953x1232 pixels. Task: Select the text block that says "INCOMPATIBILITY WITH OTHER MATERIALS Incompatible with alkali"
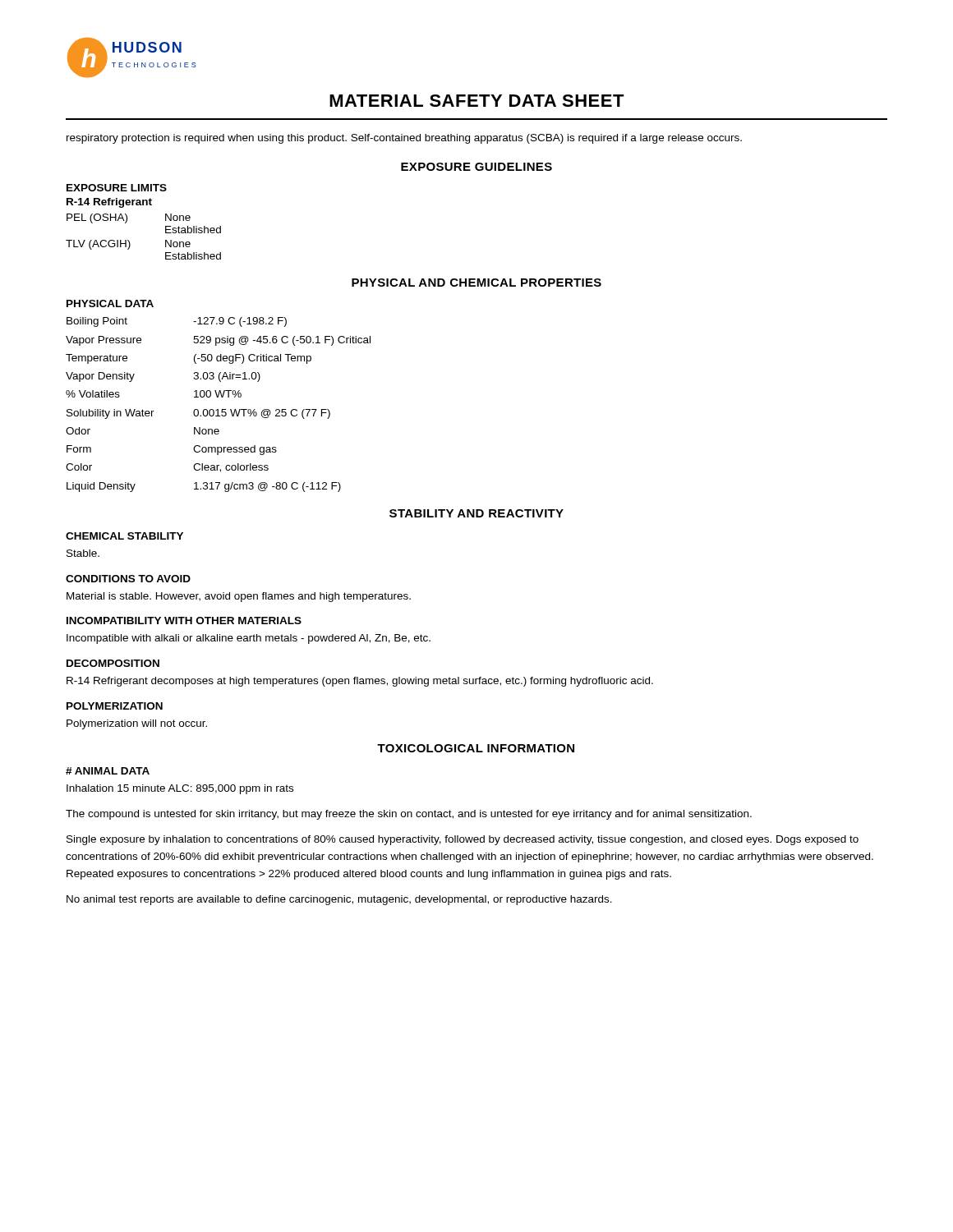pyautogui.click(x=249, y=629)
